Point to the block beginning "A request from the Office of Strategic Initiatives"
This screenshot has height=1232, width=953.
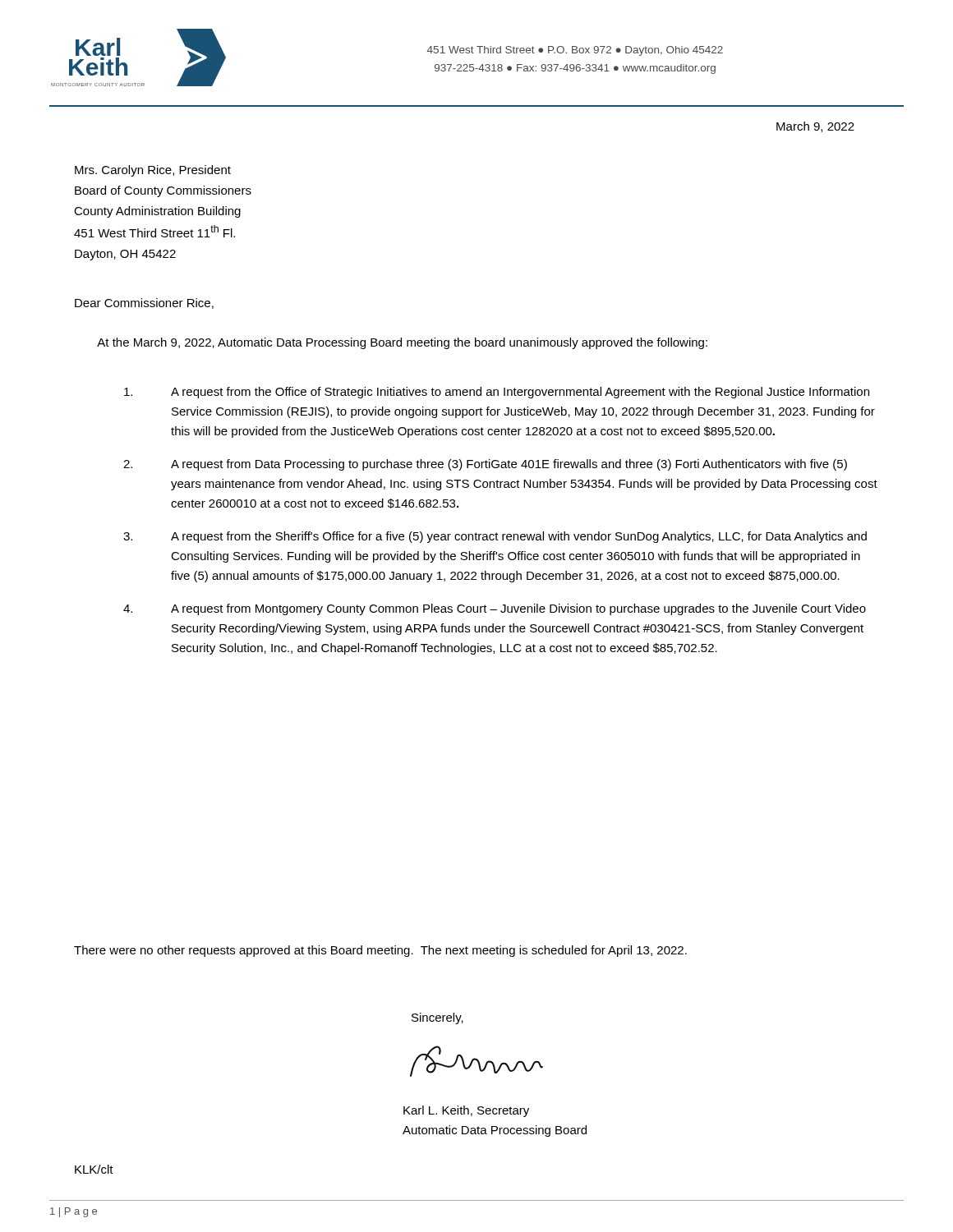[476, 411]
